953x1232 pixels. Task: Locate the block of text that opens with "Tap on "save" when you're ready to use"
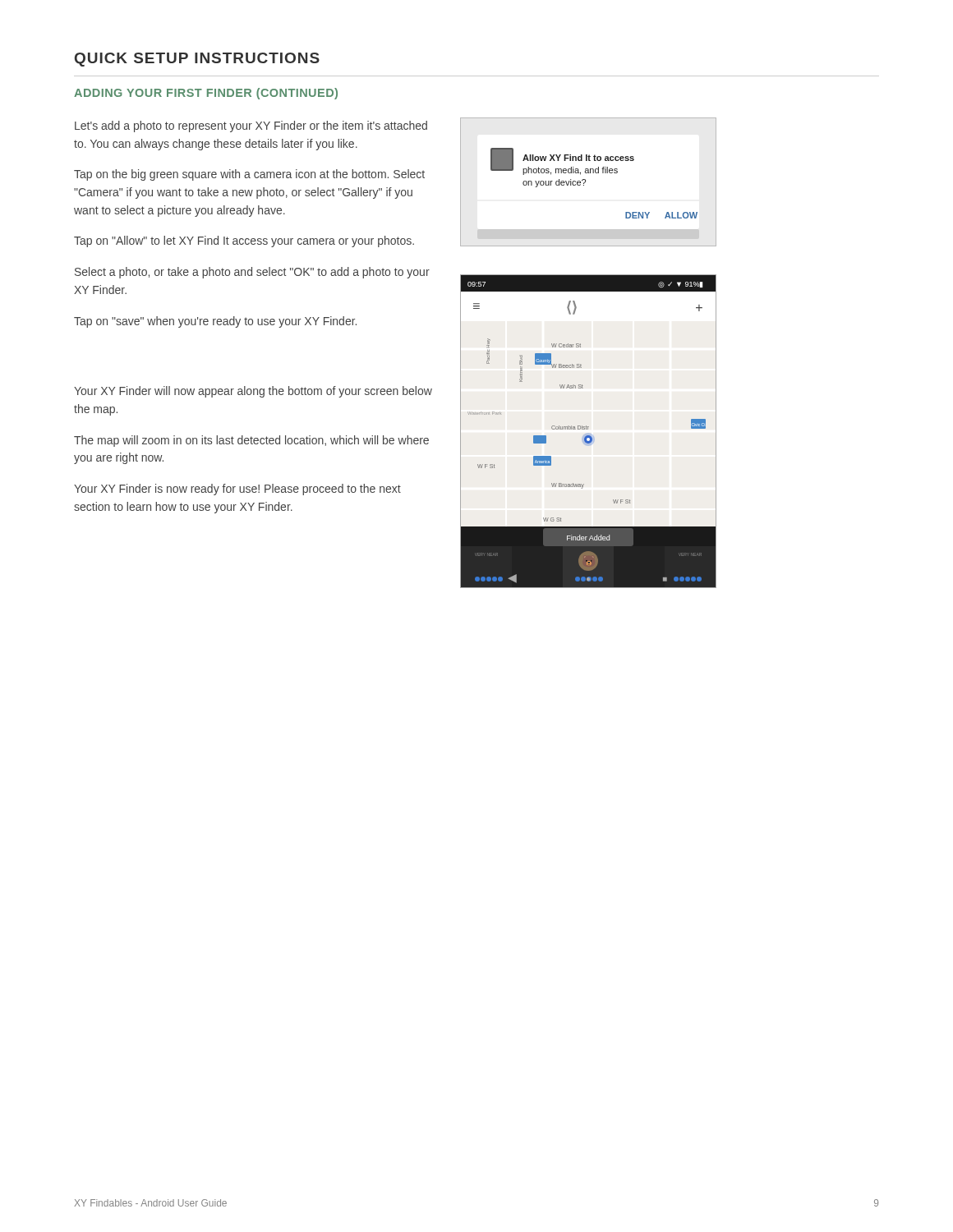(216, 321)
